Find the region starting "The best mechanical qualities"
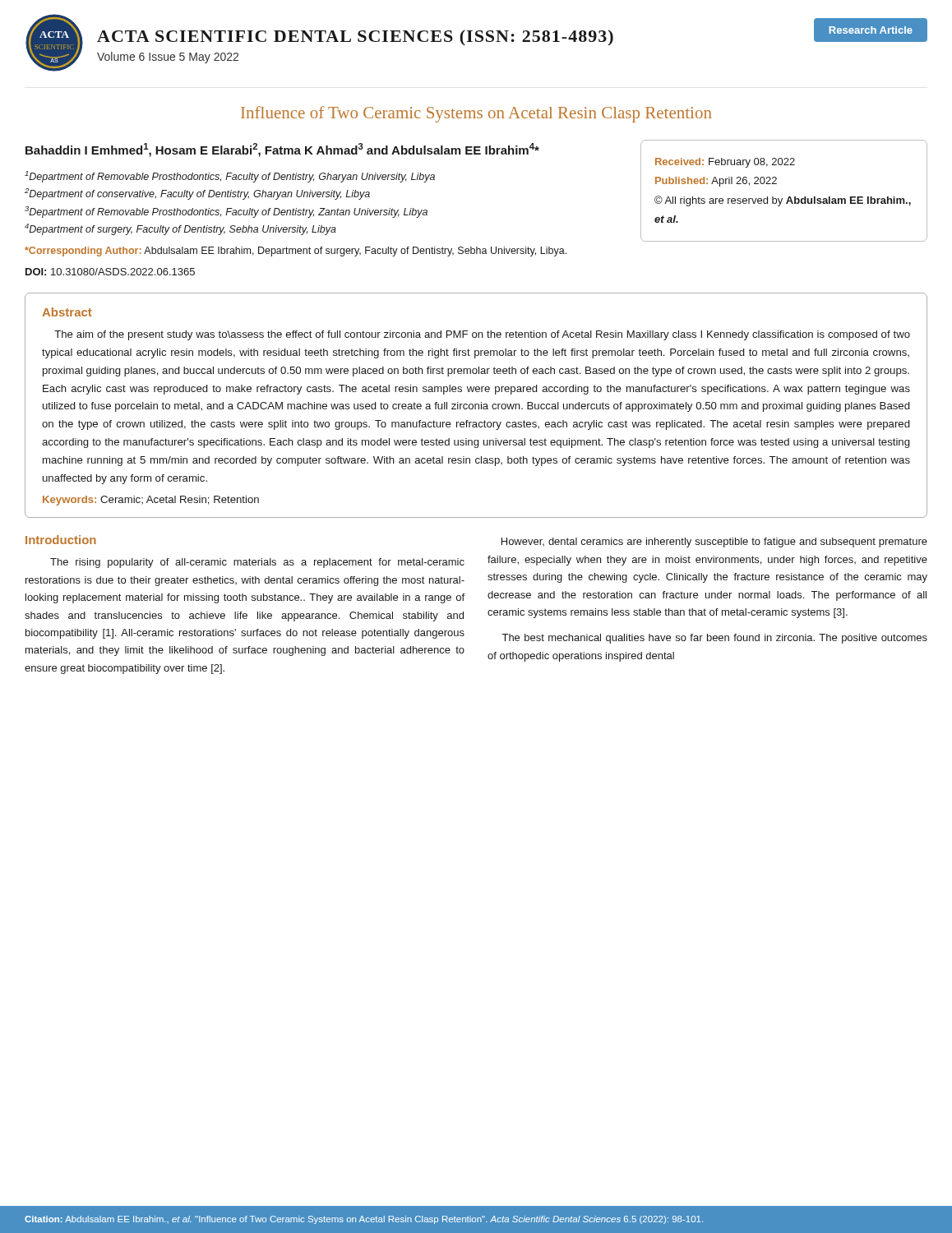The width and height of the screenshot is (952, 1233). point(707,647)
